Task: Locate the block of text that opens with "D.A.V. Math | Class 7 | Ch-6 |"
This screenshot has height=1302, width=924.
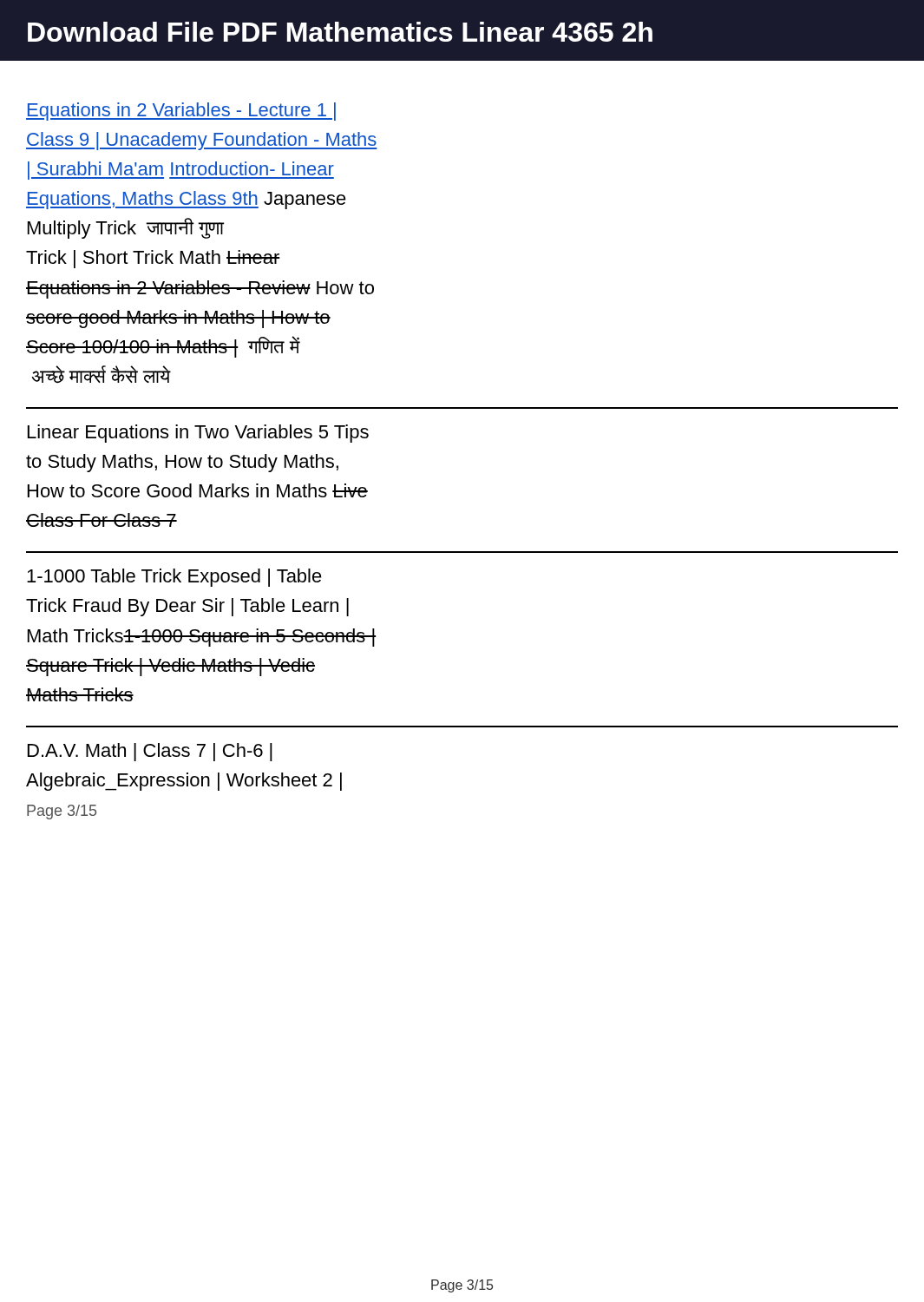Action: click(x=185, y=779)
